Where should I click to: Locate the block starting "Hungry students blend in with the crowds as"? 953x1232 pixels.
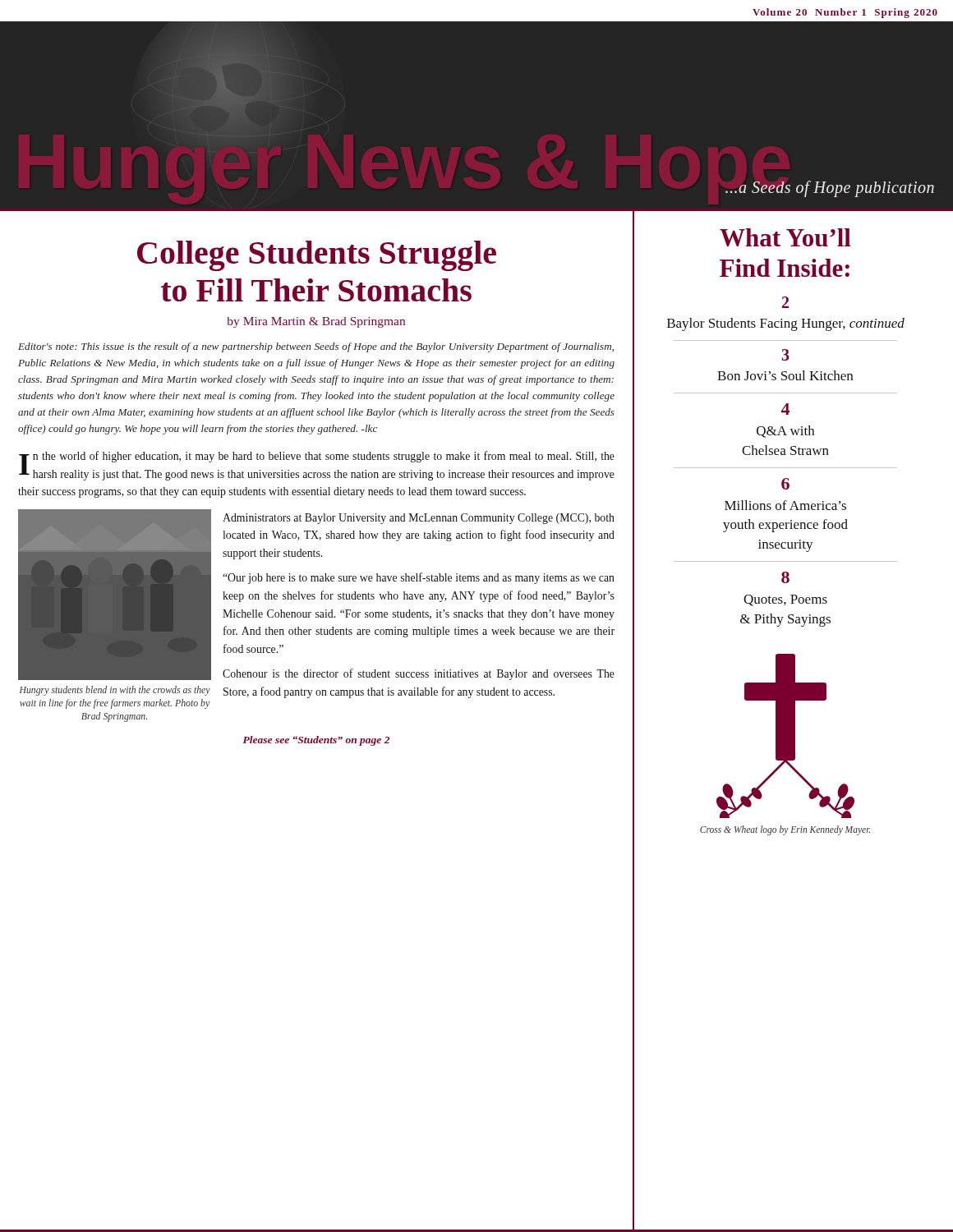[115, 703]
